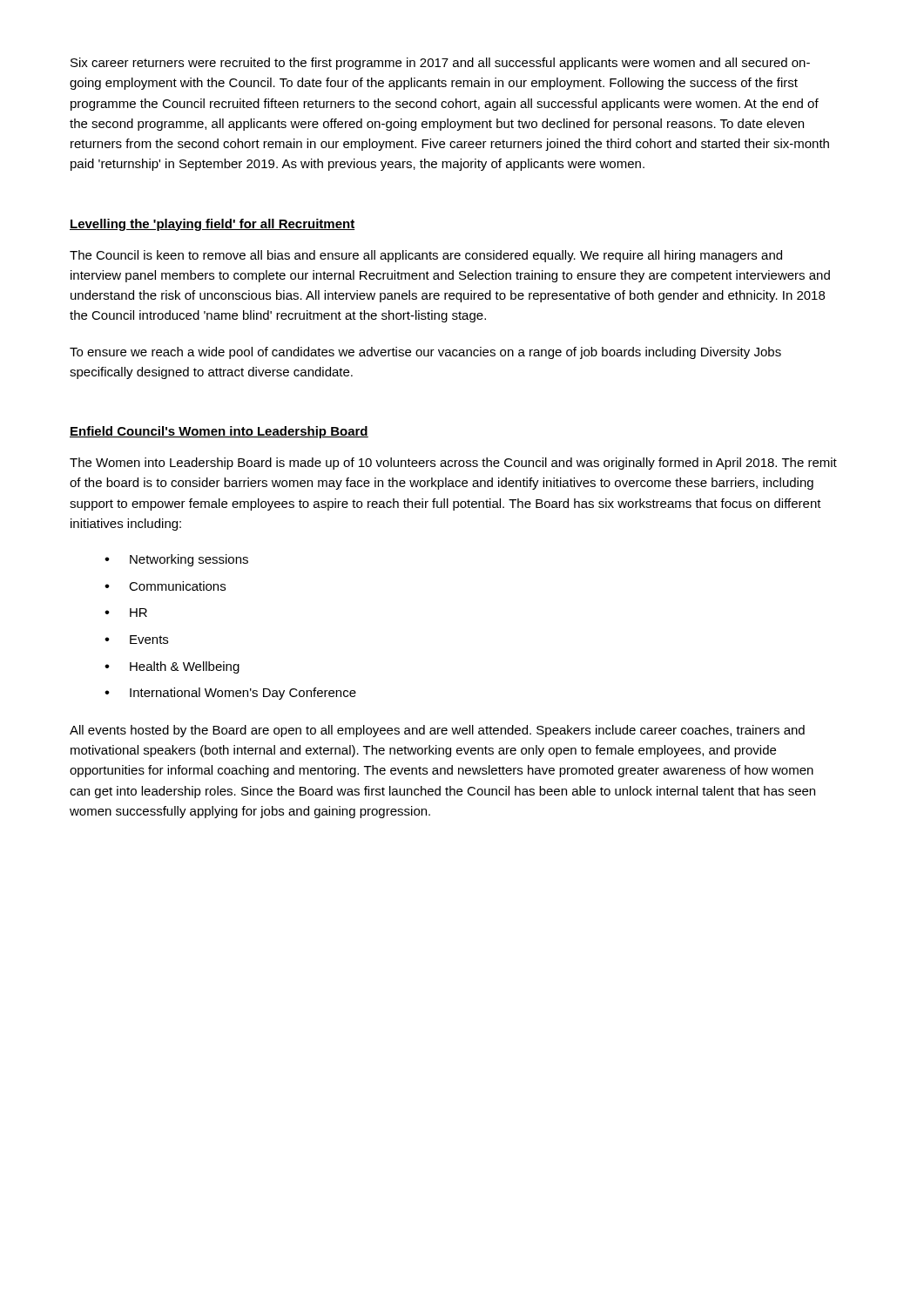Point to the block starting "To ensure we reach a wide pool"
Image resolution: width=924 pixels, height=1307 pixels.
click(426, 361)
